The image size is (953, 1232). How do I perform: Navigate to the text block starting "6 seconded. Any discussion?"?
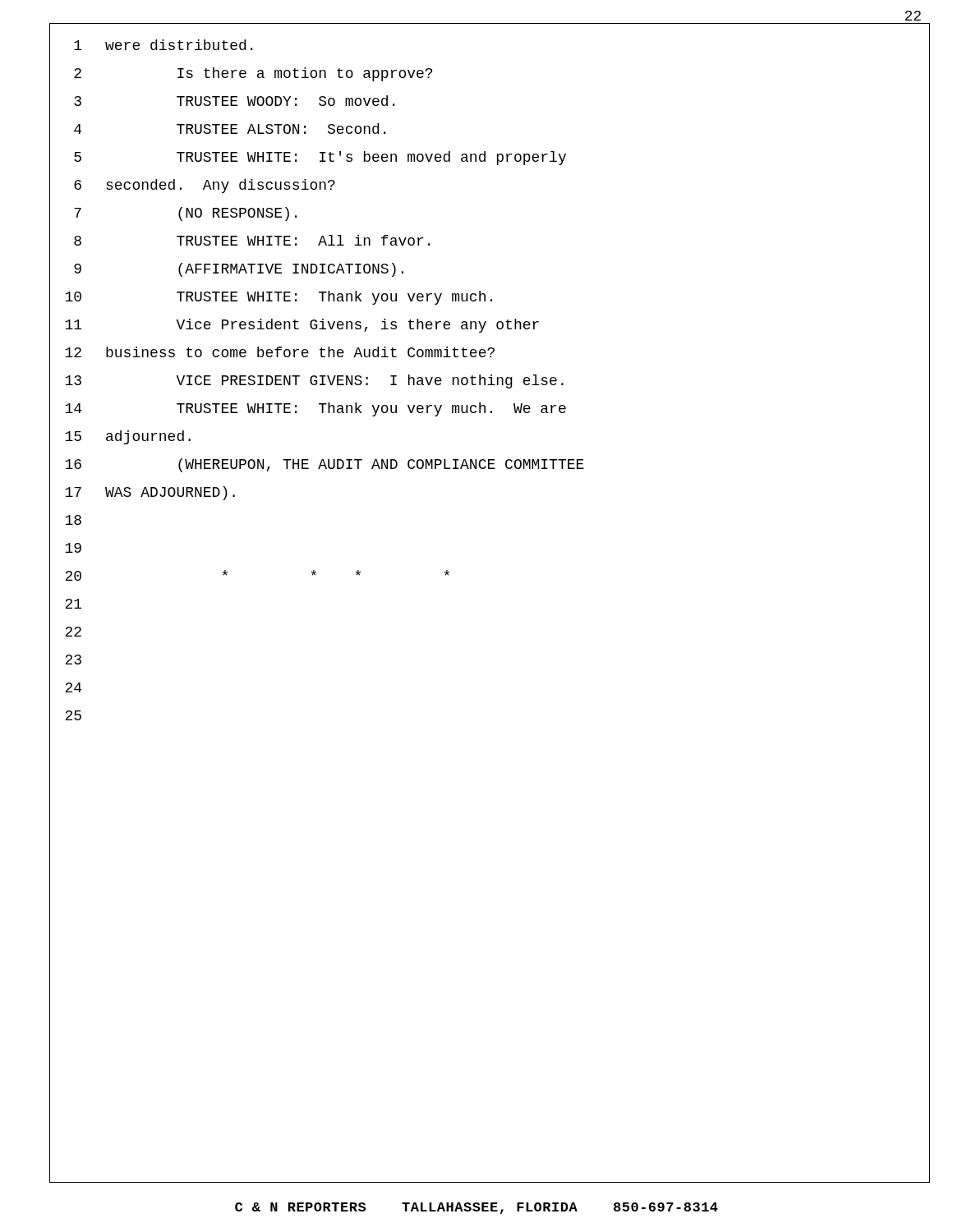tap(143, 185)
